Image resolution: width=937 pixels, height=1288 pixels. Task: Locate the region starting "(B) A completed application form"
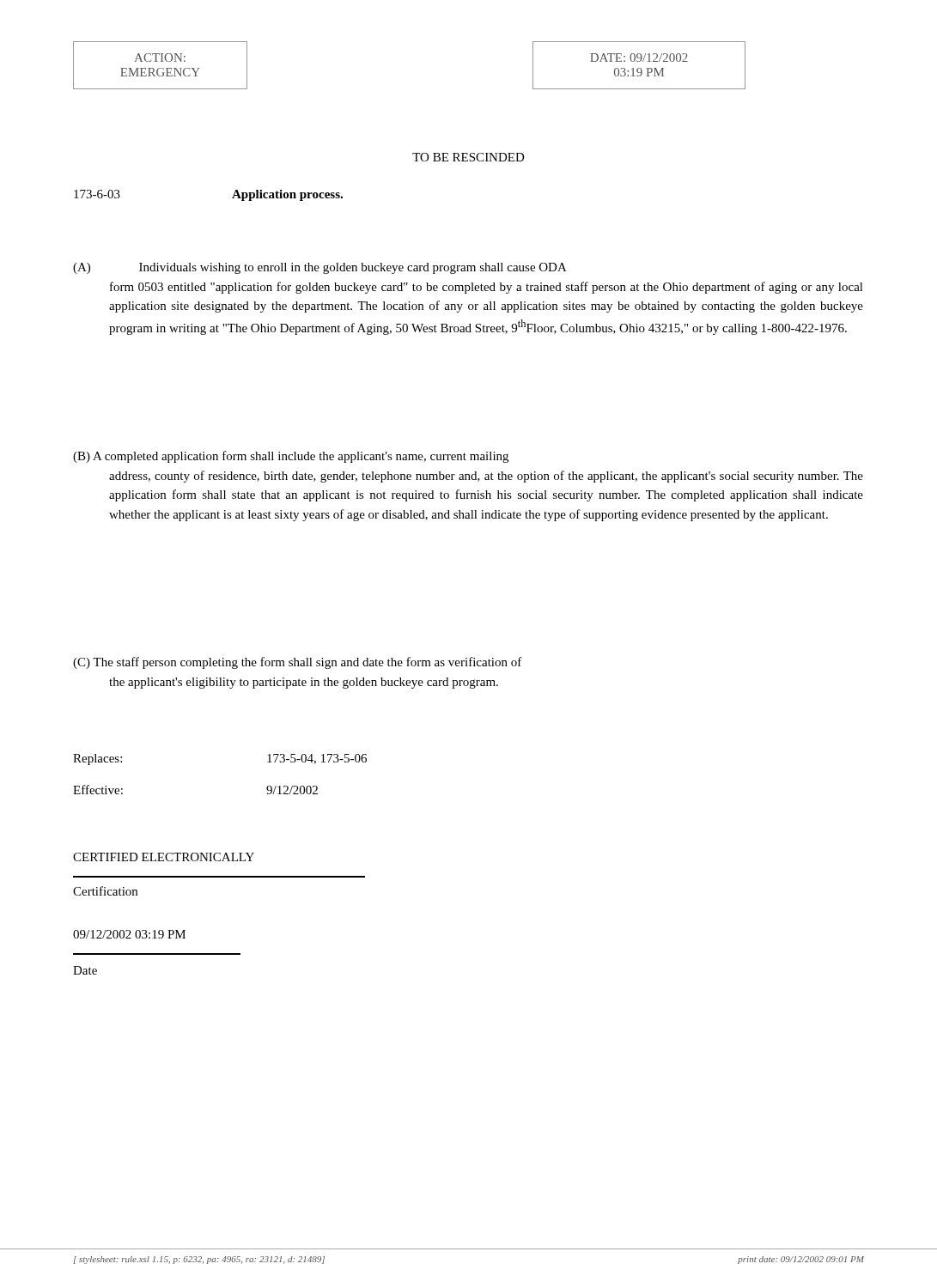pos(468,486)
